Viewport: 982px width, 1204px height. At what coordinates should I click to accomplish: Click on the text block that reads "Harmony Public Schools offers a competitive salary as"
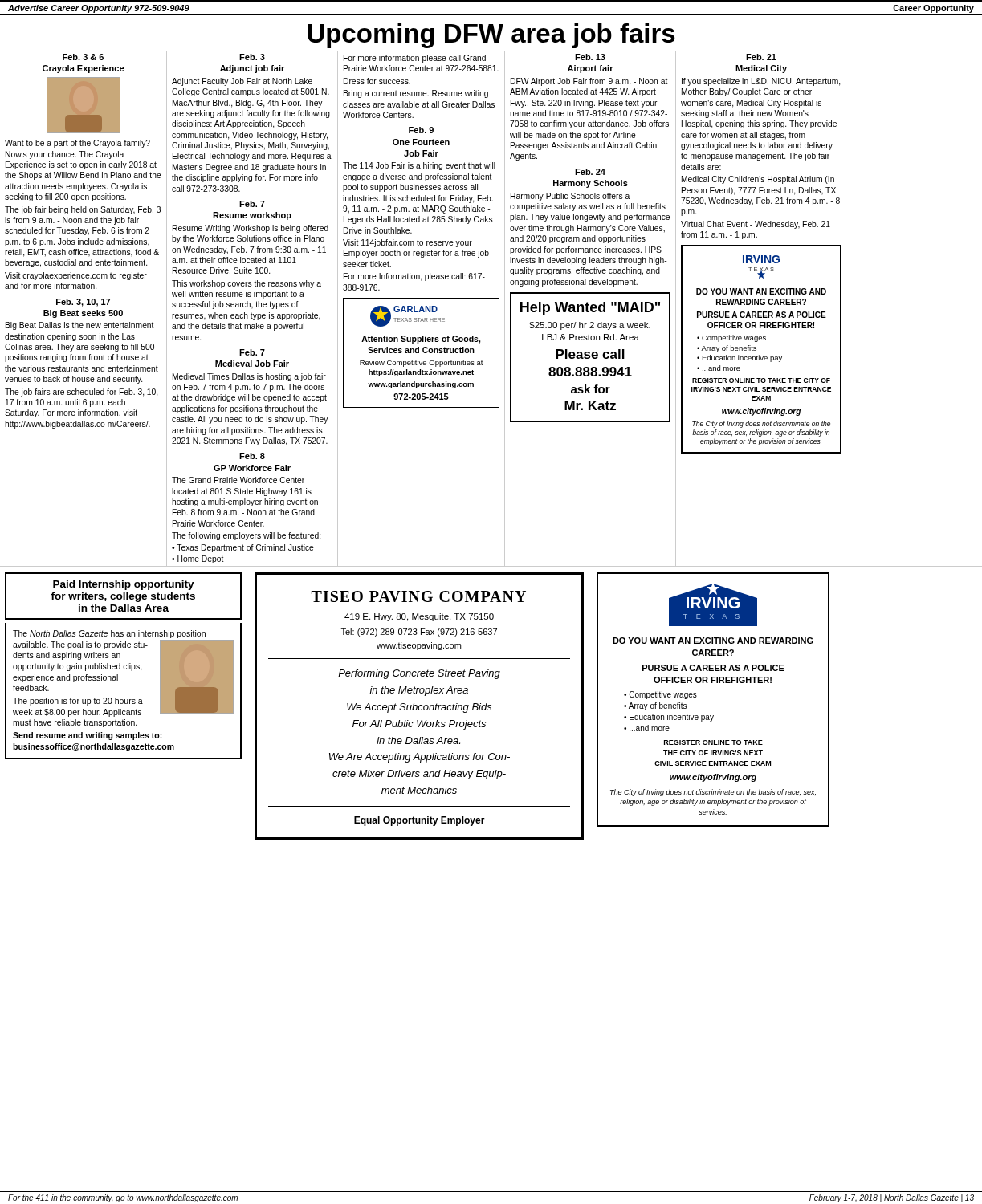[x=590, y=239]
